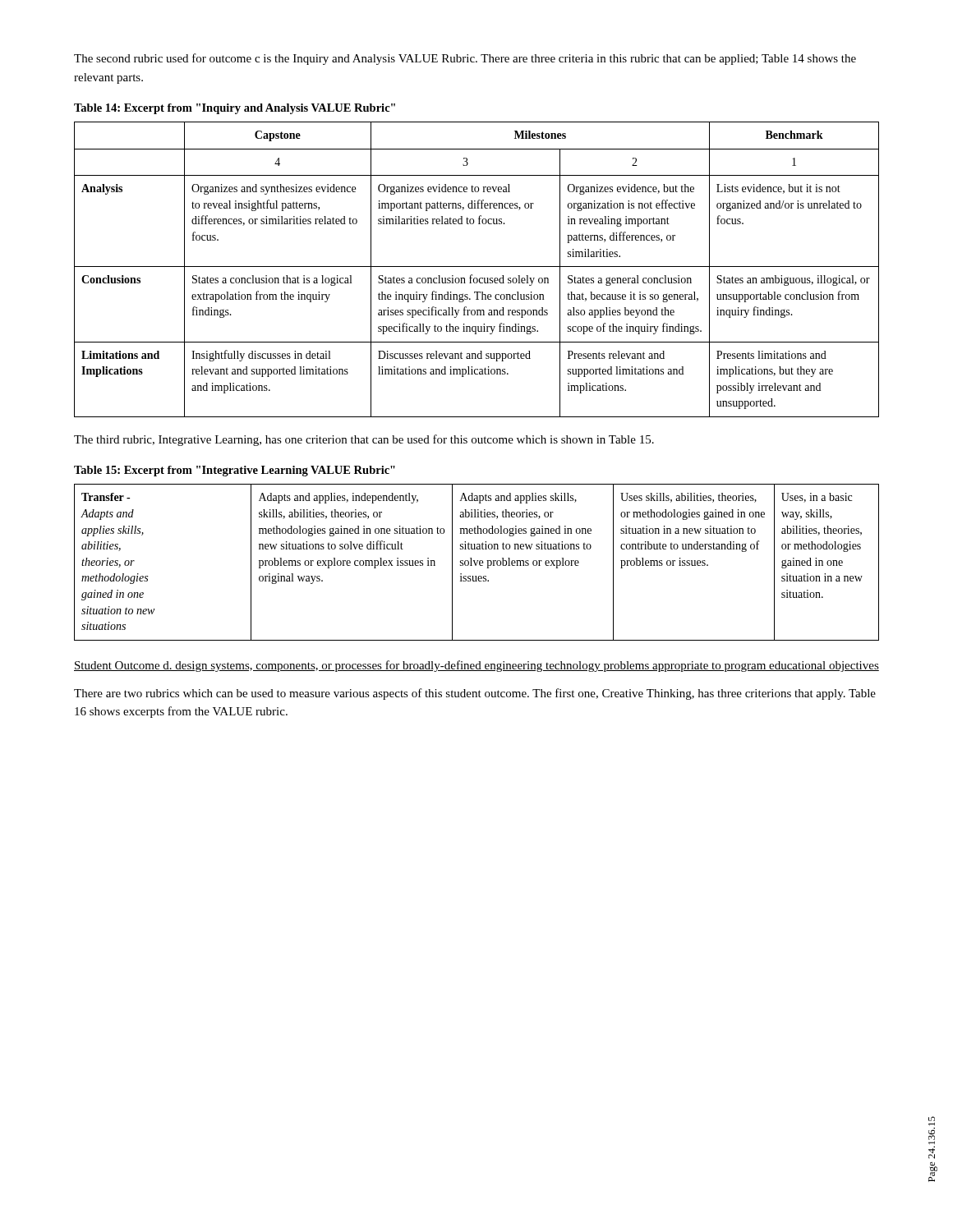The height and width of the screenshot is (1232, 953).
Task: Locate the caption that says "Table 14: Excerpt from "Inquiry and"
Action: 235,108
